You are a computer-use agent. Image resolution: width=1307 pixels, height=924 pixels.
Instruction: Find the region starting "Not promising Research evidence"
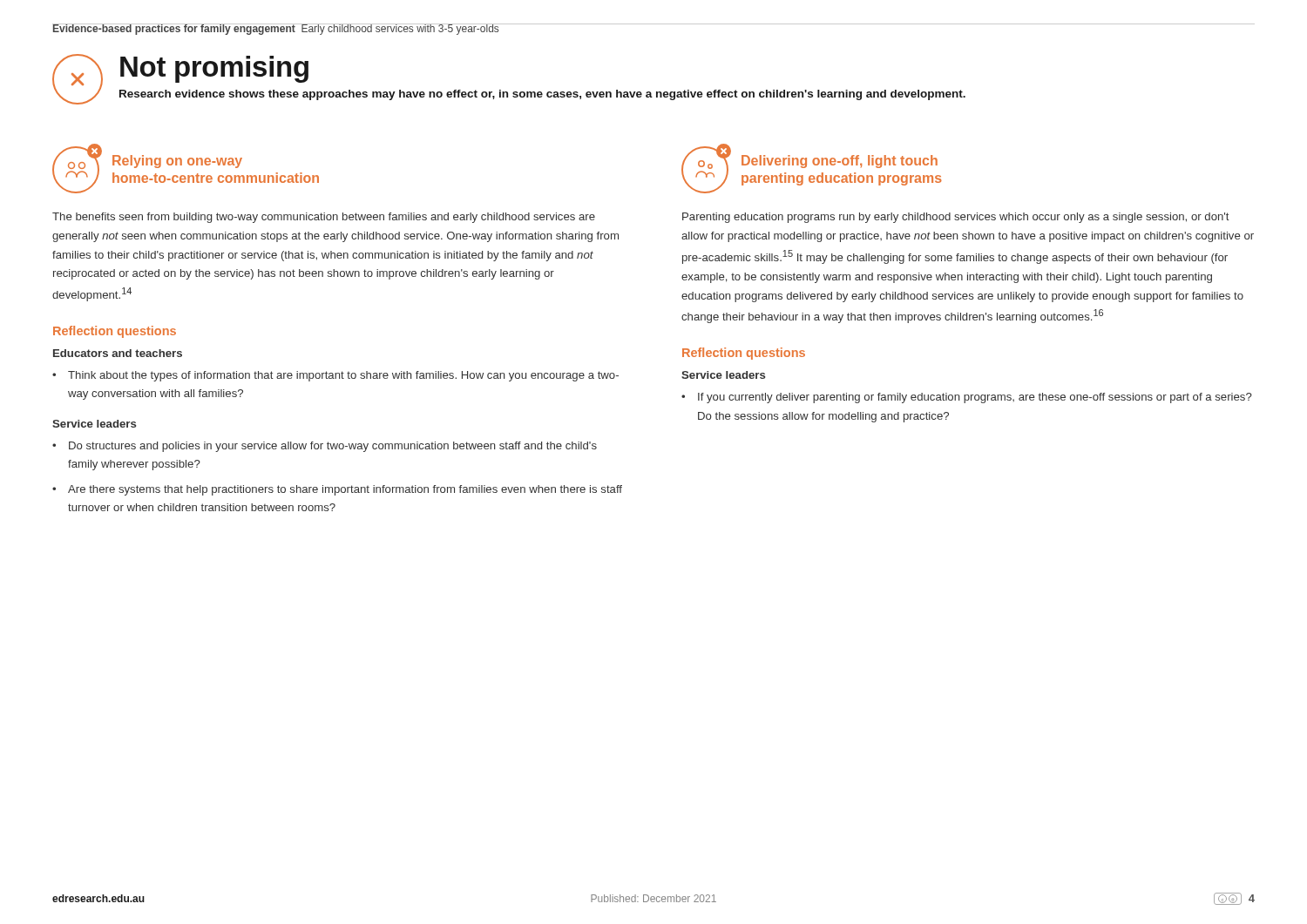click(509, 78)
